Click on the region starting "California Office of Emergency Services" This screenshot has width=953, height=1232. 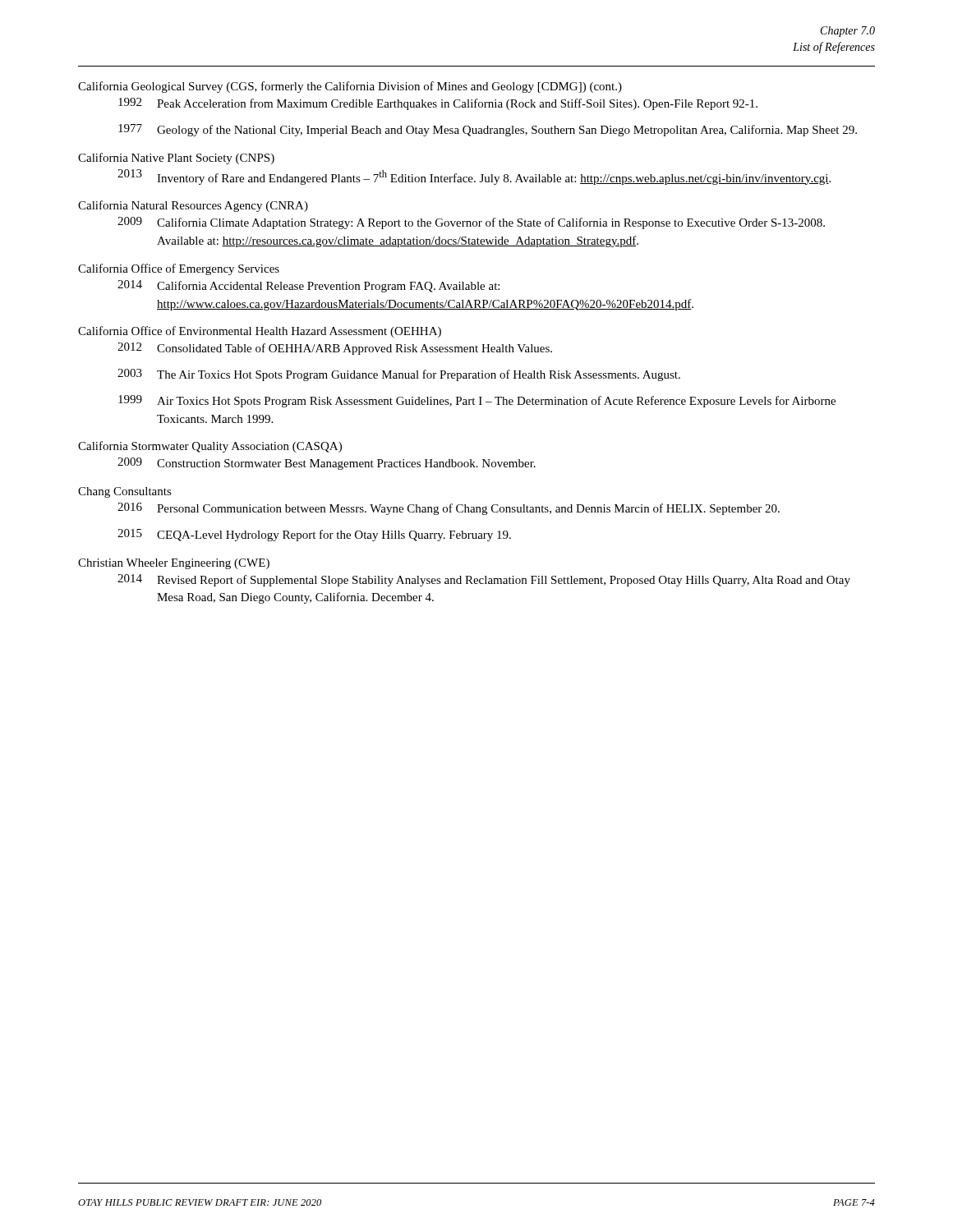click(x=179, y=268)
